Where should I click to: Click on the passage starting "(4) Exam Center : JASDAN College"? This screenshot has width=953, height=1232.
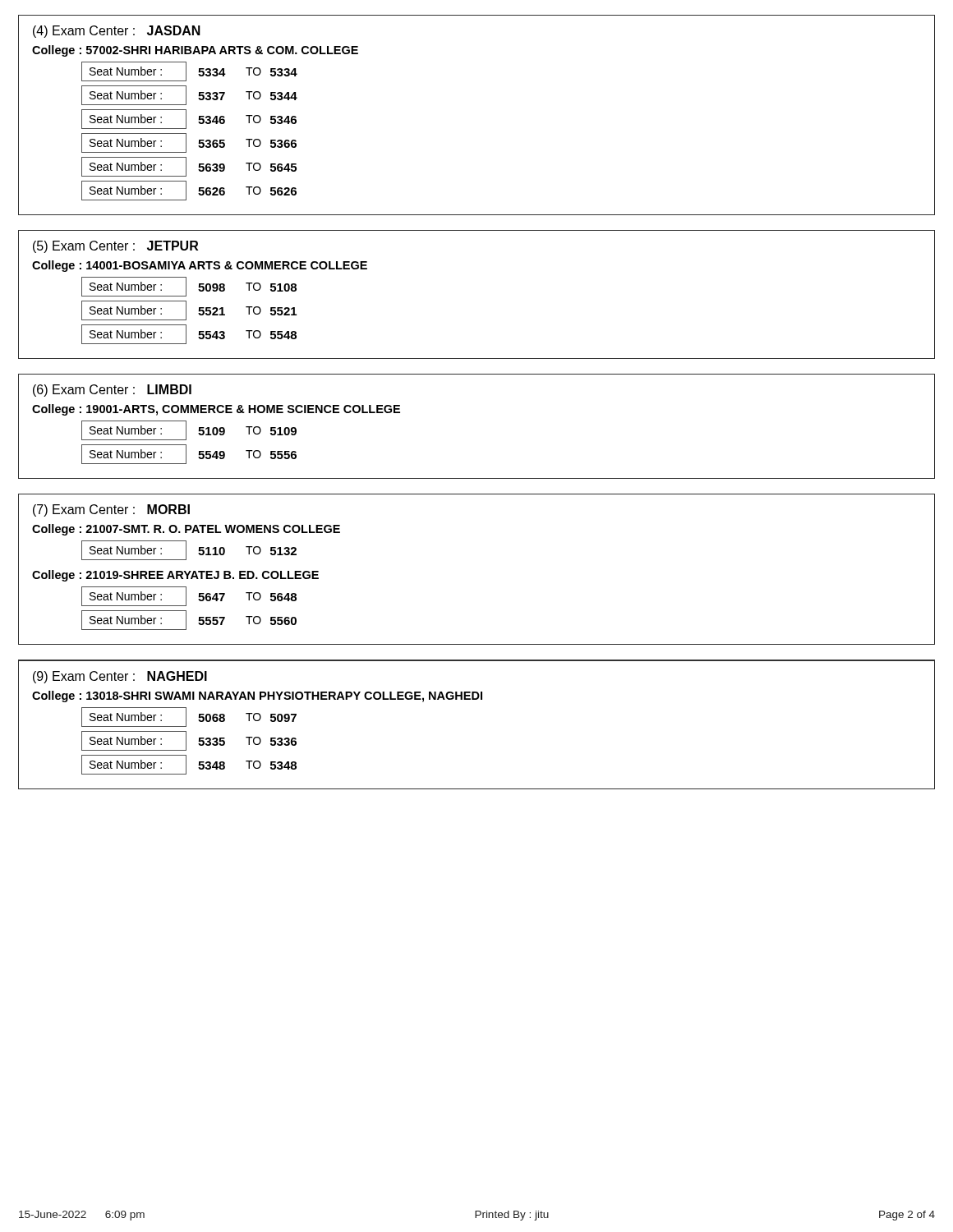(117, 32)
